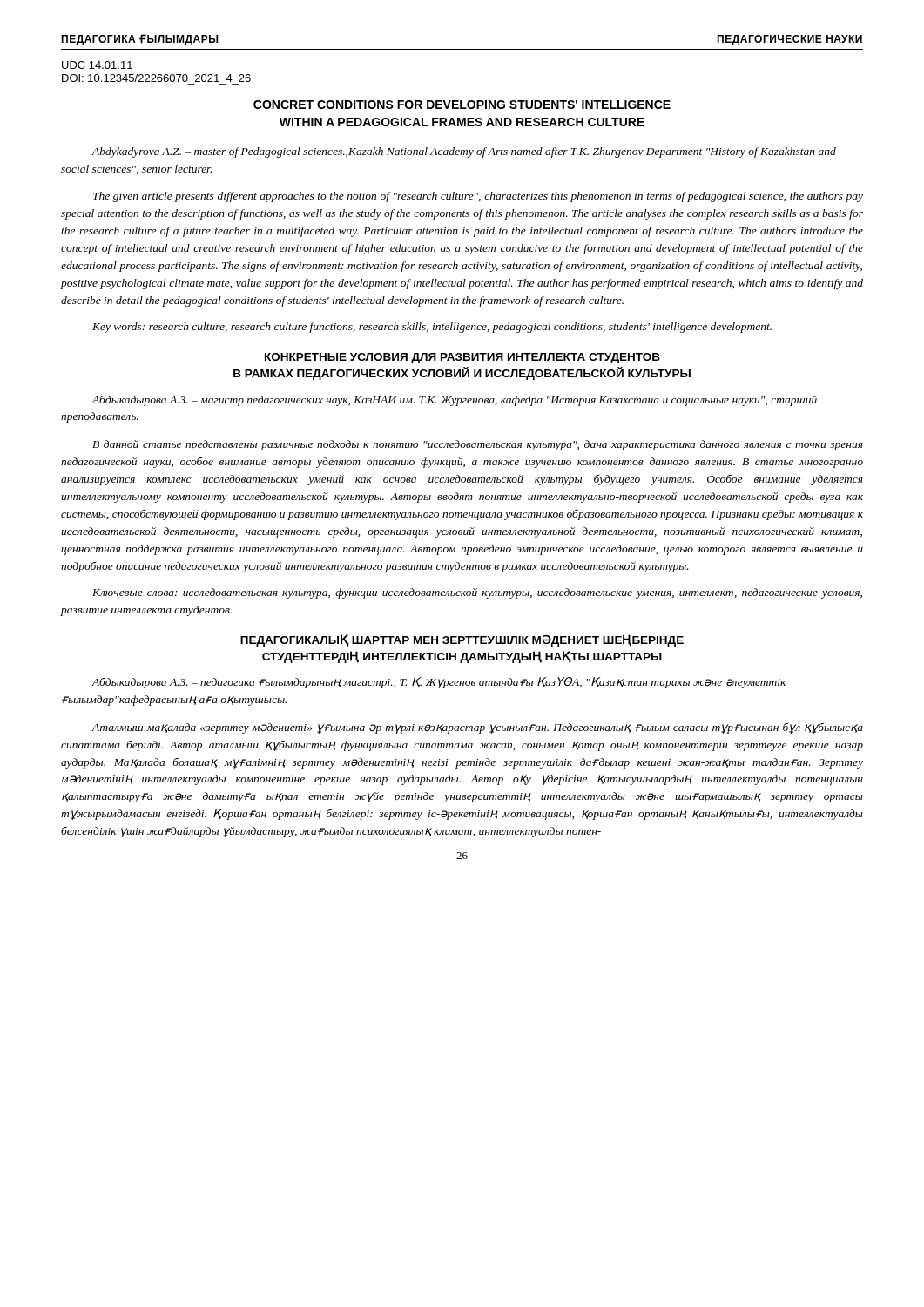Point to the block starting "Абдыкадырова А.З. – педагогика ғылымдарының магистрі.,"

pos(423,691)
